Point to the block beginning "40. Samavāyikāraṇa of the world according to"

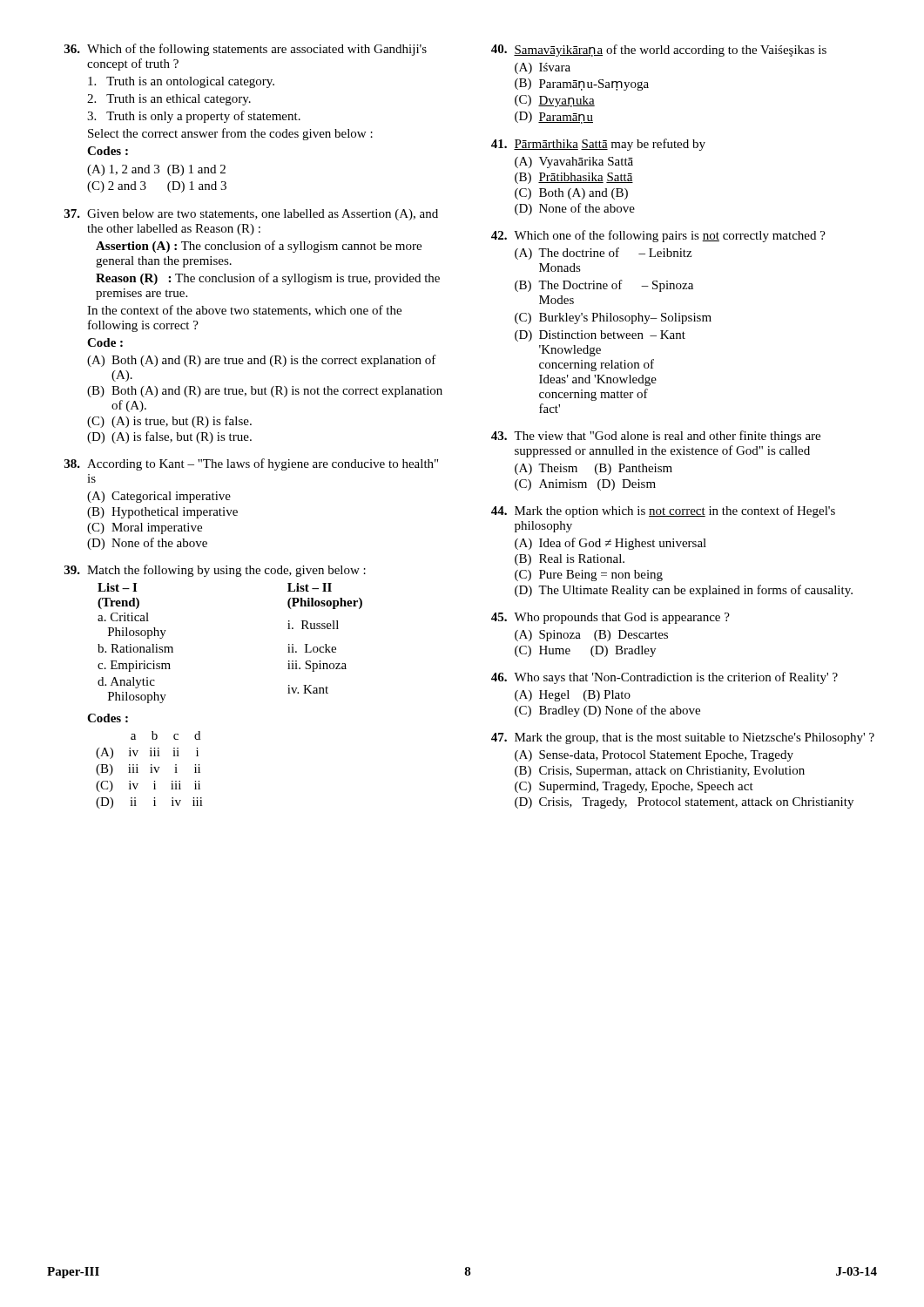coord(659,51)
